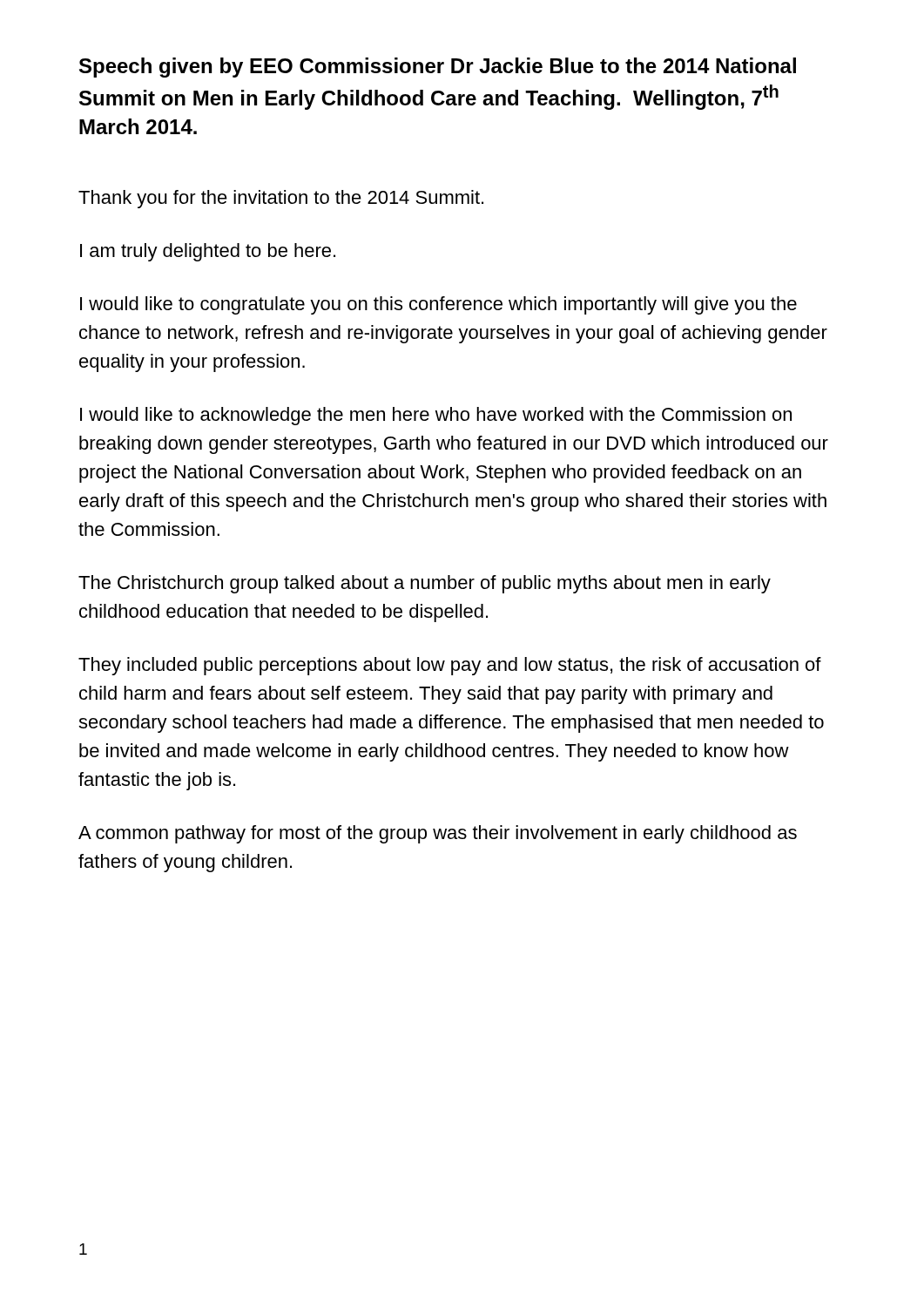Click the passage that begins "The Christchurch group talked about a number"

click(x=424, y=597)
